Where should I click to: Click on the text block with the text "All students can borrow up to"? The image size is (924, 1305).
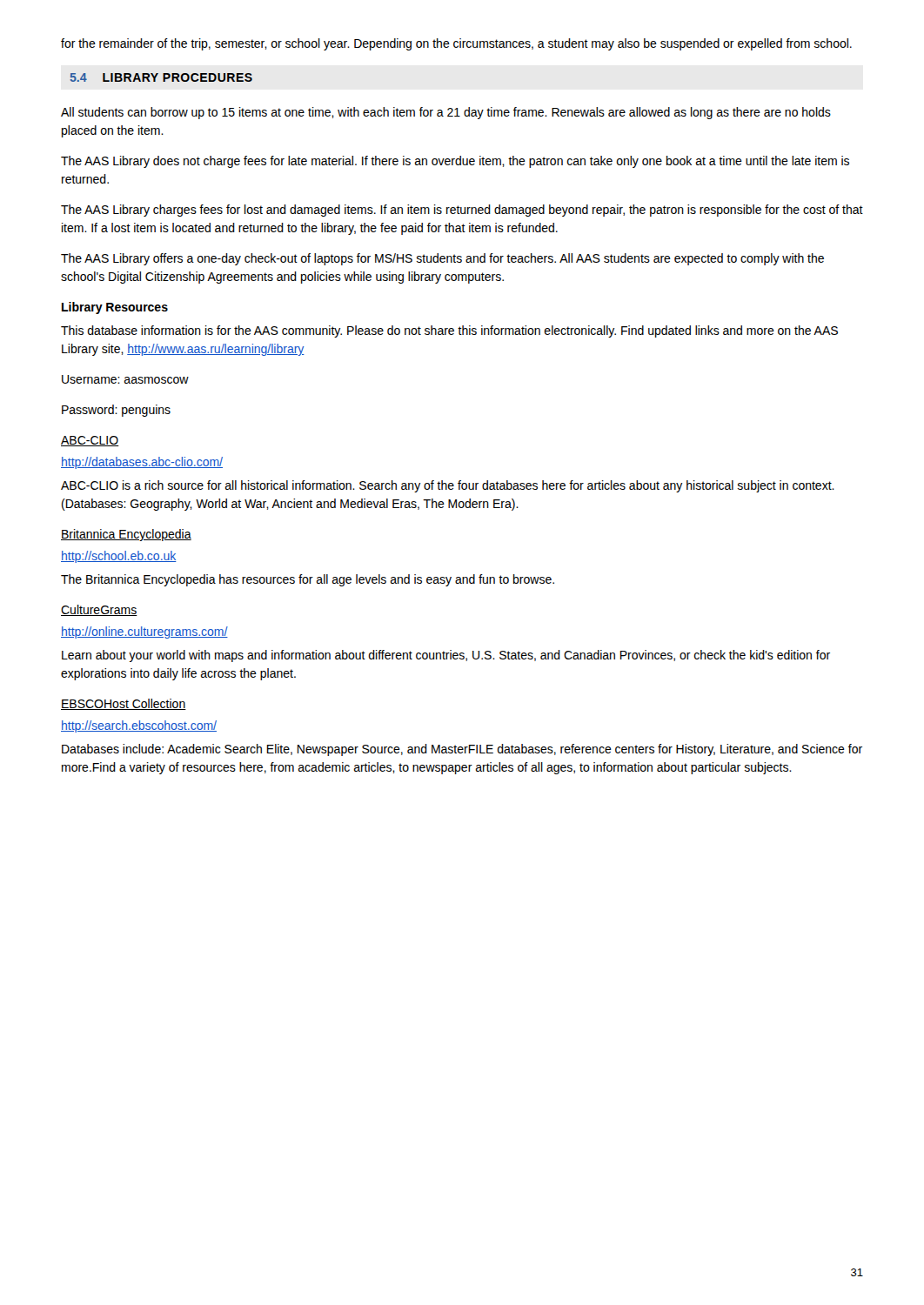pos(462,122)
